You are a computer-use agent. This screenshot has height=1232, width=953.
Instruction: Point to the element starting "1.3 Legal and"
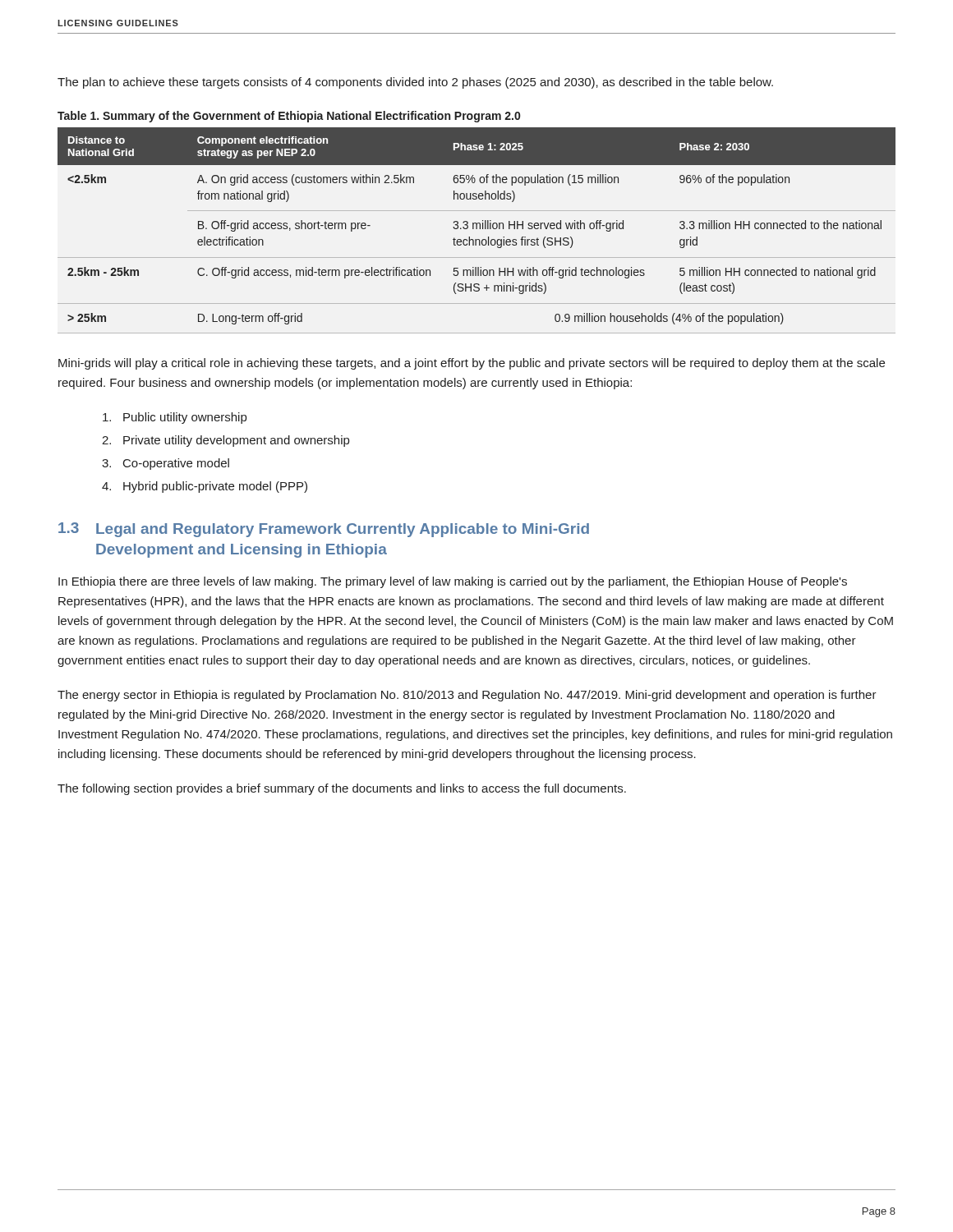coord(324,540)
